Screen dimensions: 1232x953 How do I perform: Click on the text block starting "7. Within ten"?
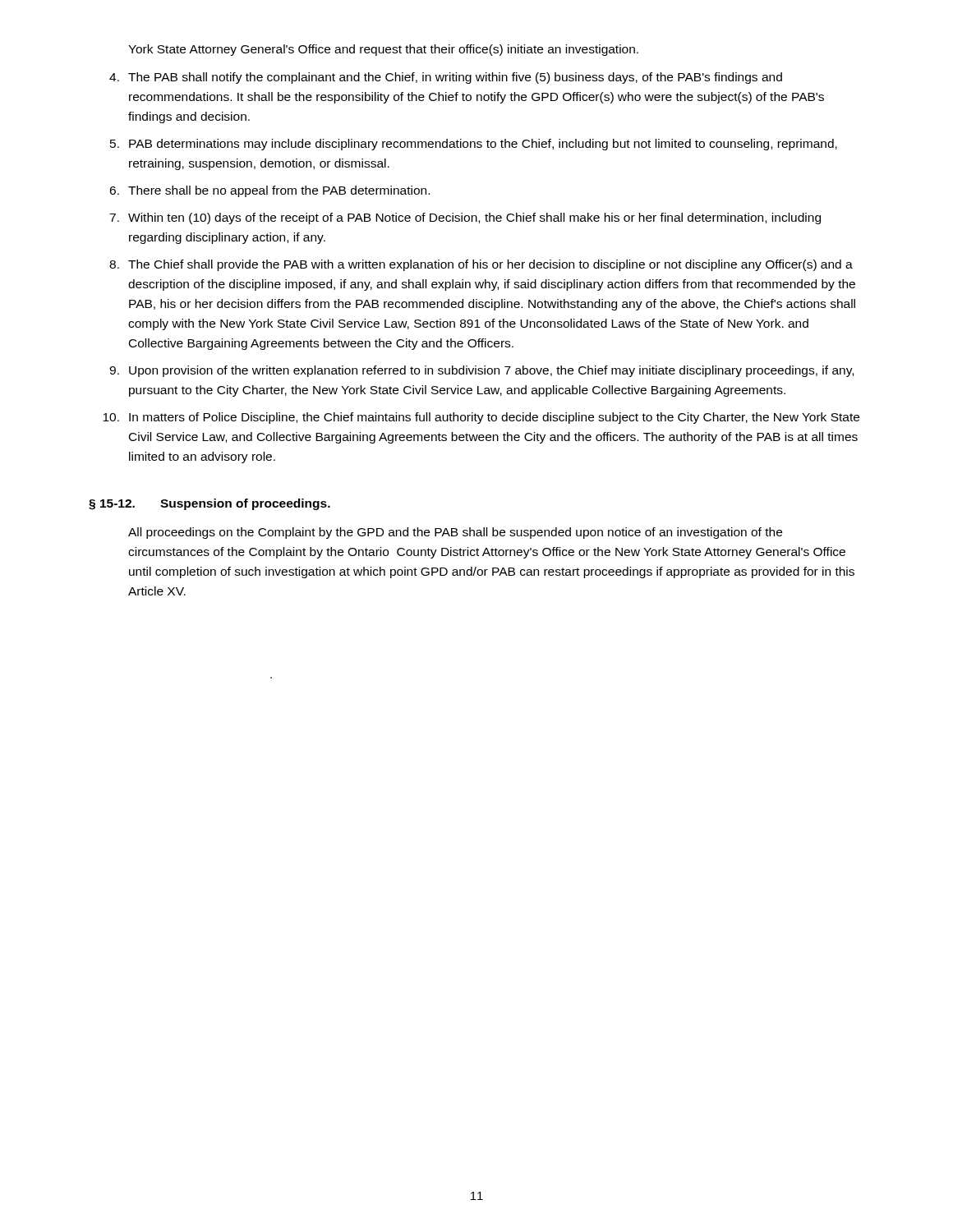pos(476,228)
